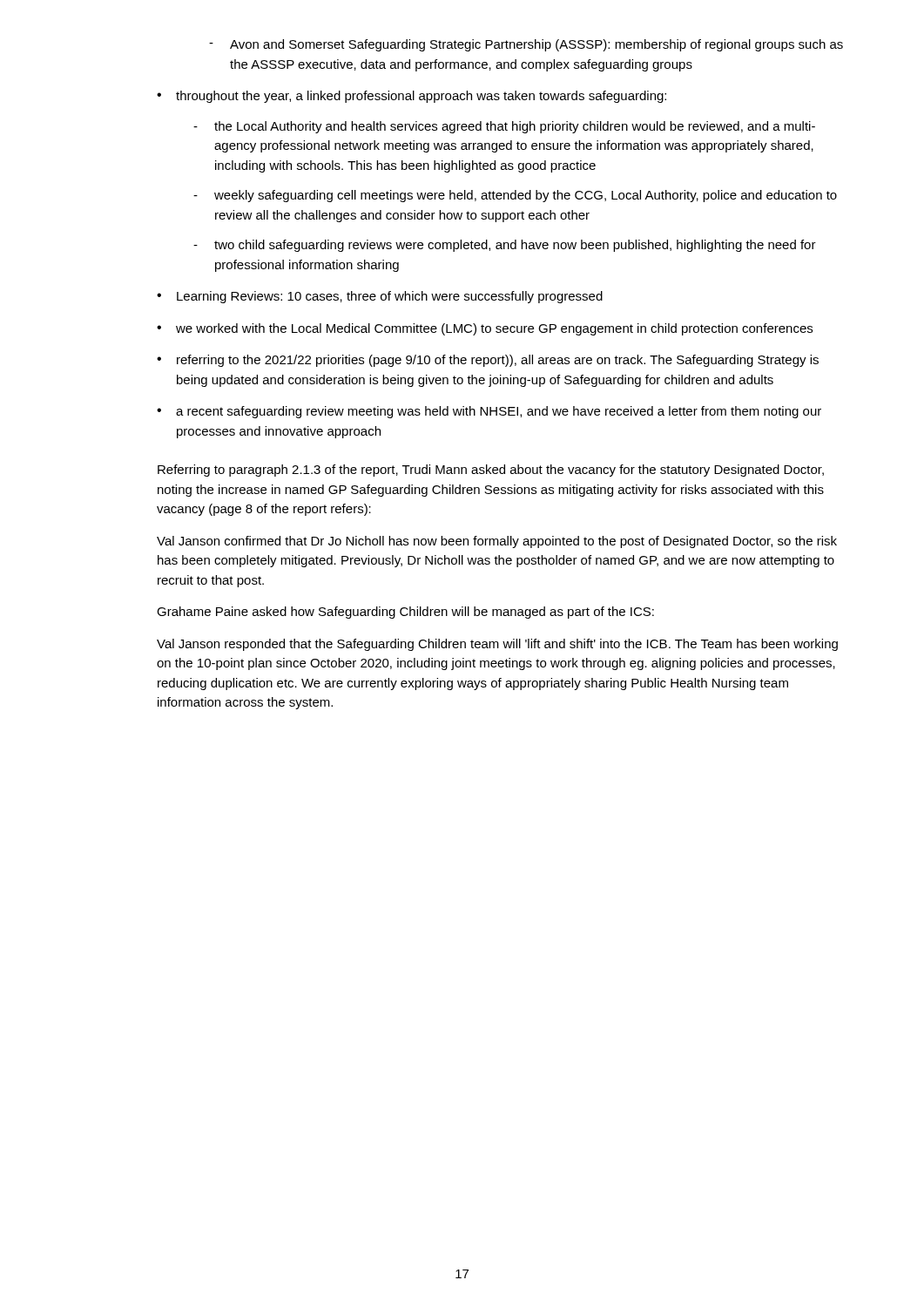This screenshot has width=924, height=1307.
Task: Find the block on this page that starts "• referring to"
Action: click(501, 370)
